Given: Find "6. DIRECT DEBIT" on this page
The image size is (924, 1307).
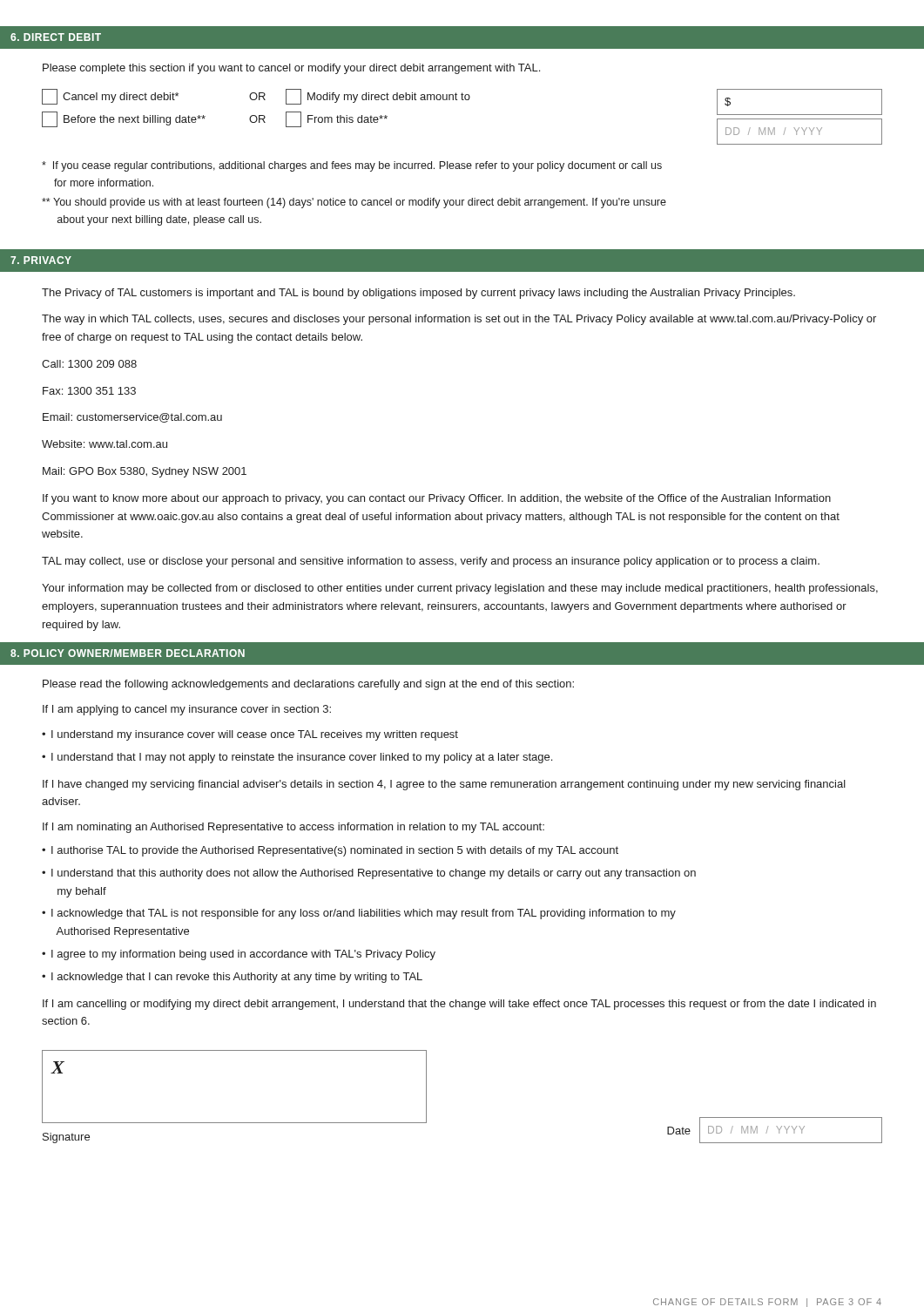Looking at the screenshot, I should pyautogui.click(x=56, y=37).
